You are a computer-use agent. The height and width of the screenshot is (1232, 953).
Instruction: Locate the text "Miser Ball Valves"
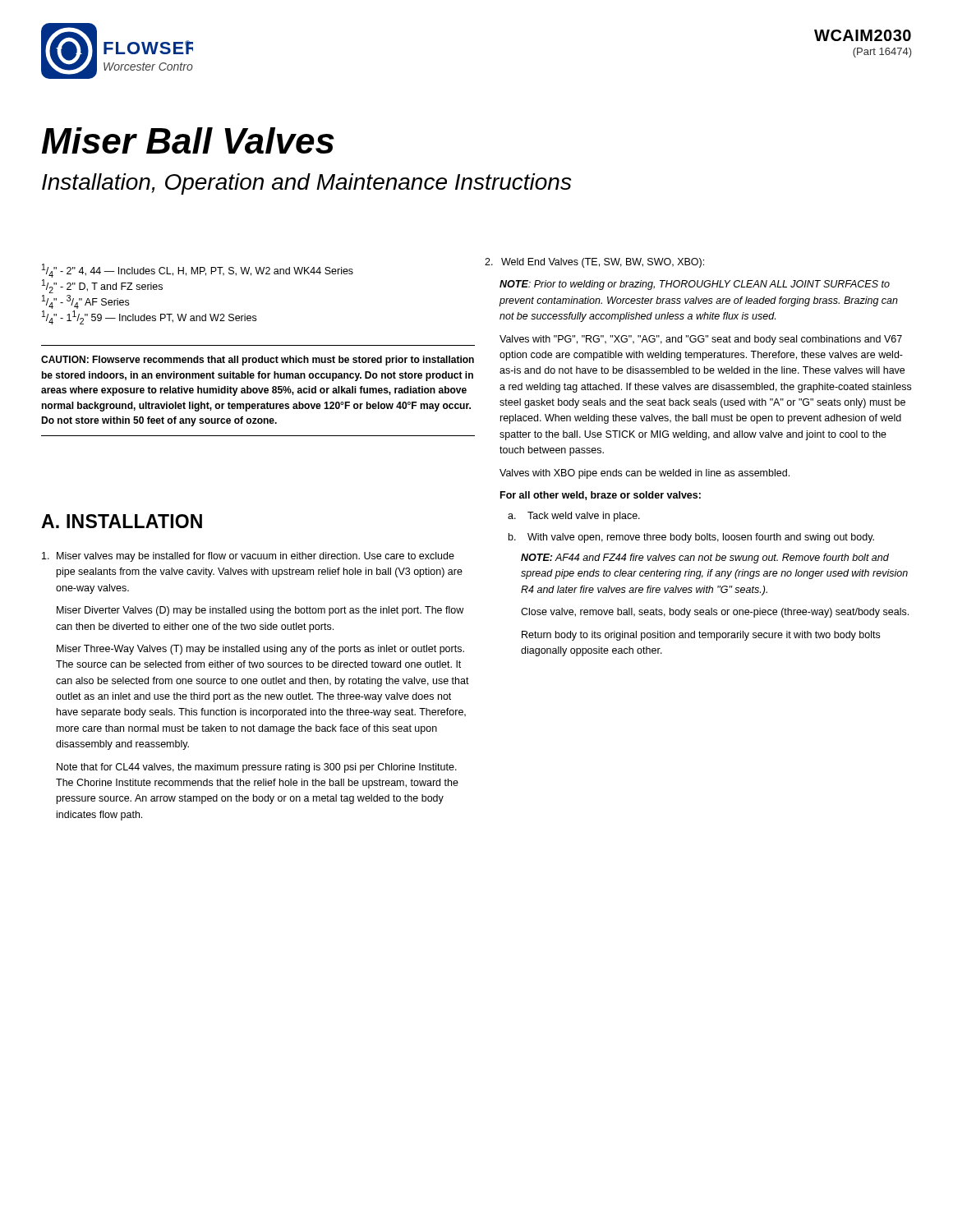coord(188,140)
